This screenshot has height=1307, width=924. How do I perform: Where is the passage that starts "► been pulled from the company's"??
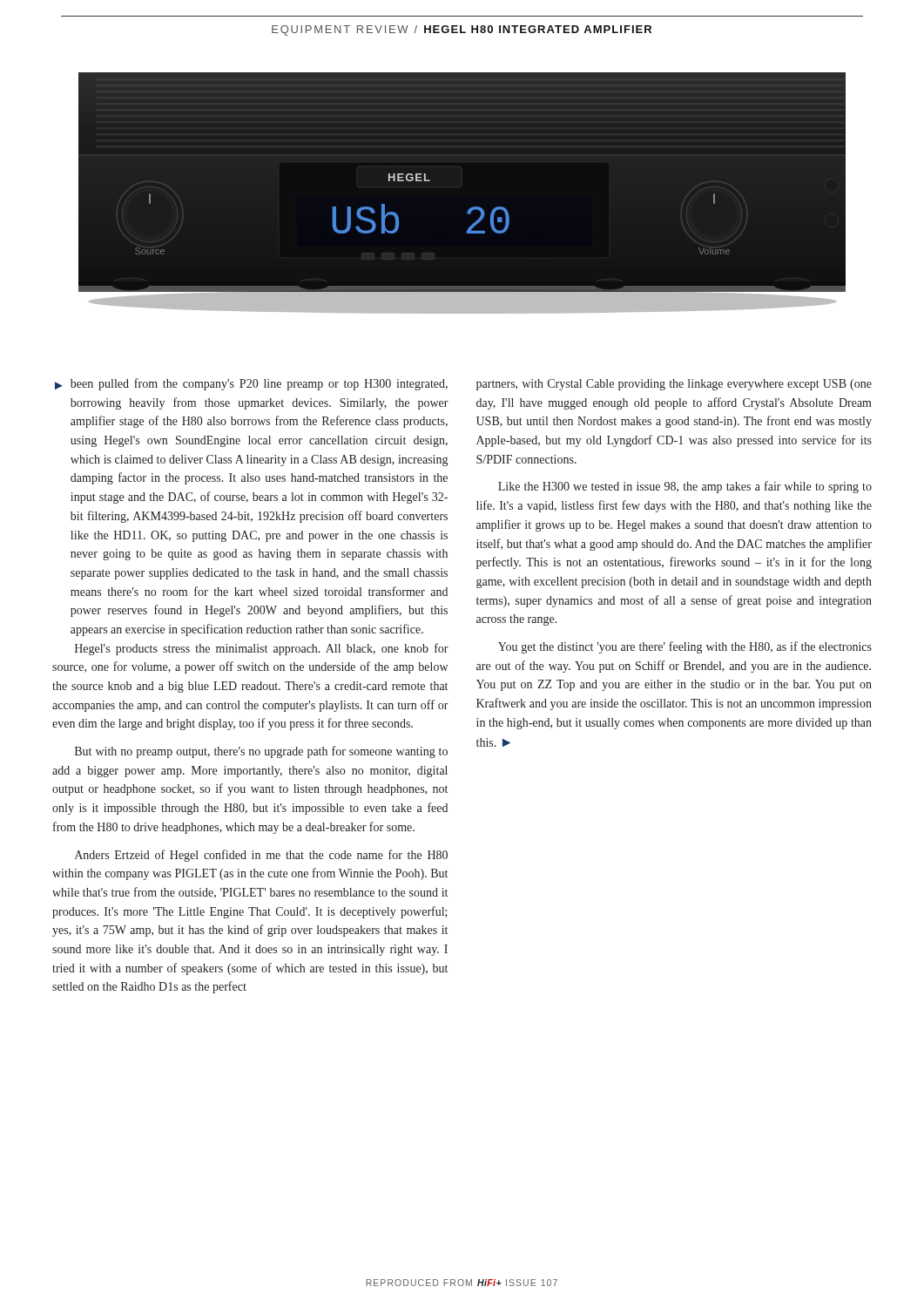(250, 686)
